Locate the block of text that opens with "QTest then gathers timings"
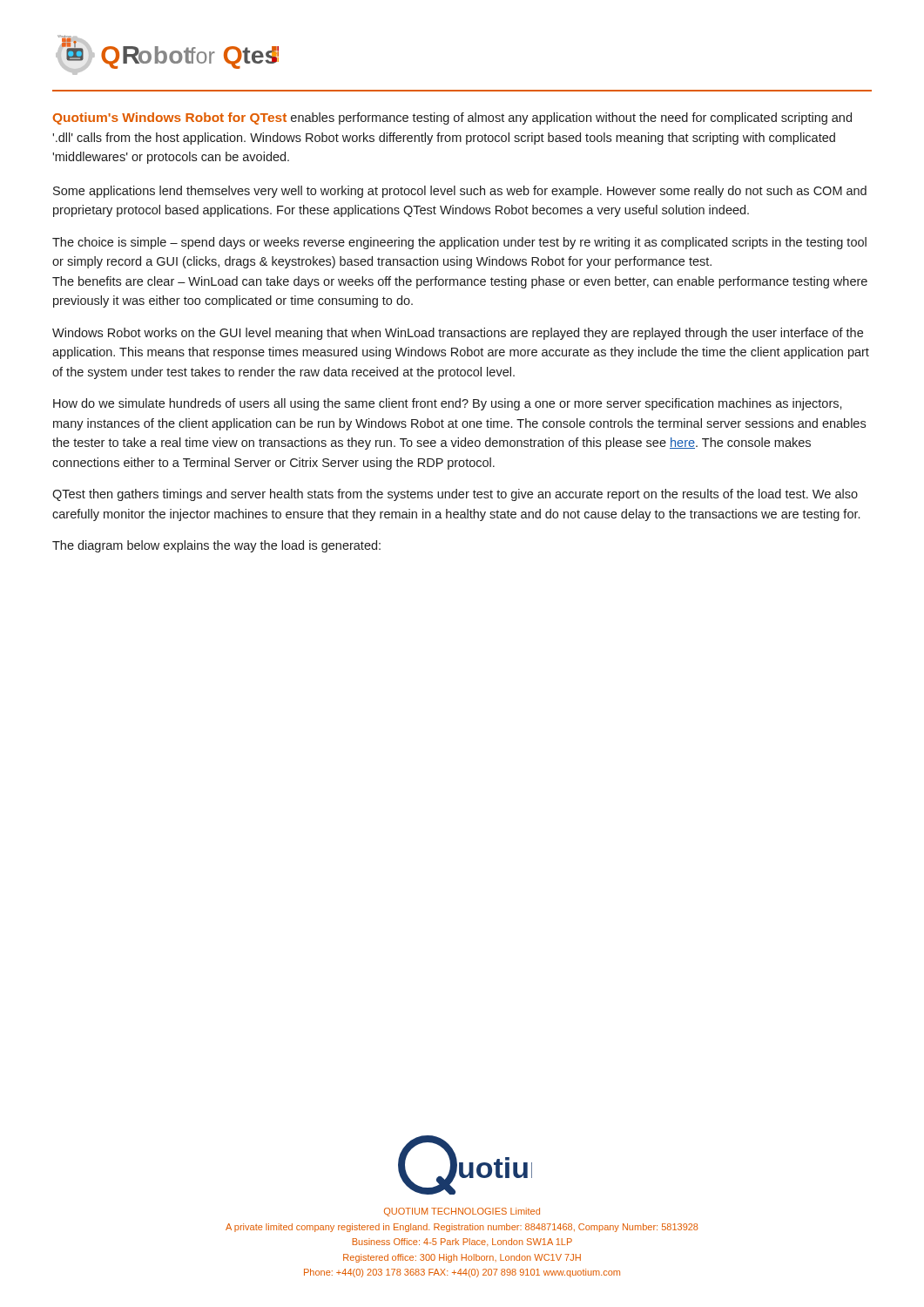Screen dimensions: 1307x924 pos(457,504)
